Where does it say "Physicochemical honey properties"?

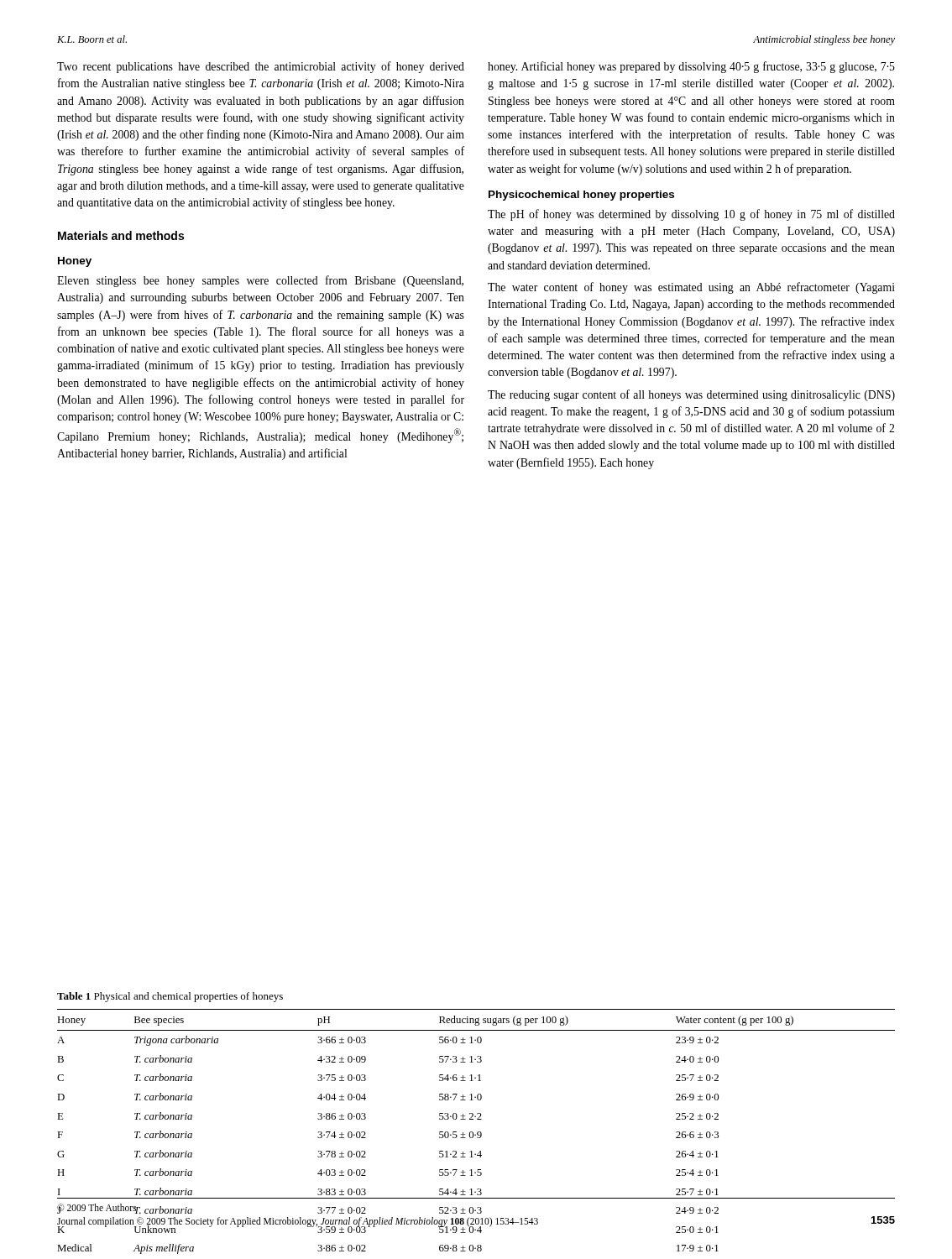581,194
